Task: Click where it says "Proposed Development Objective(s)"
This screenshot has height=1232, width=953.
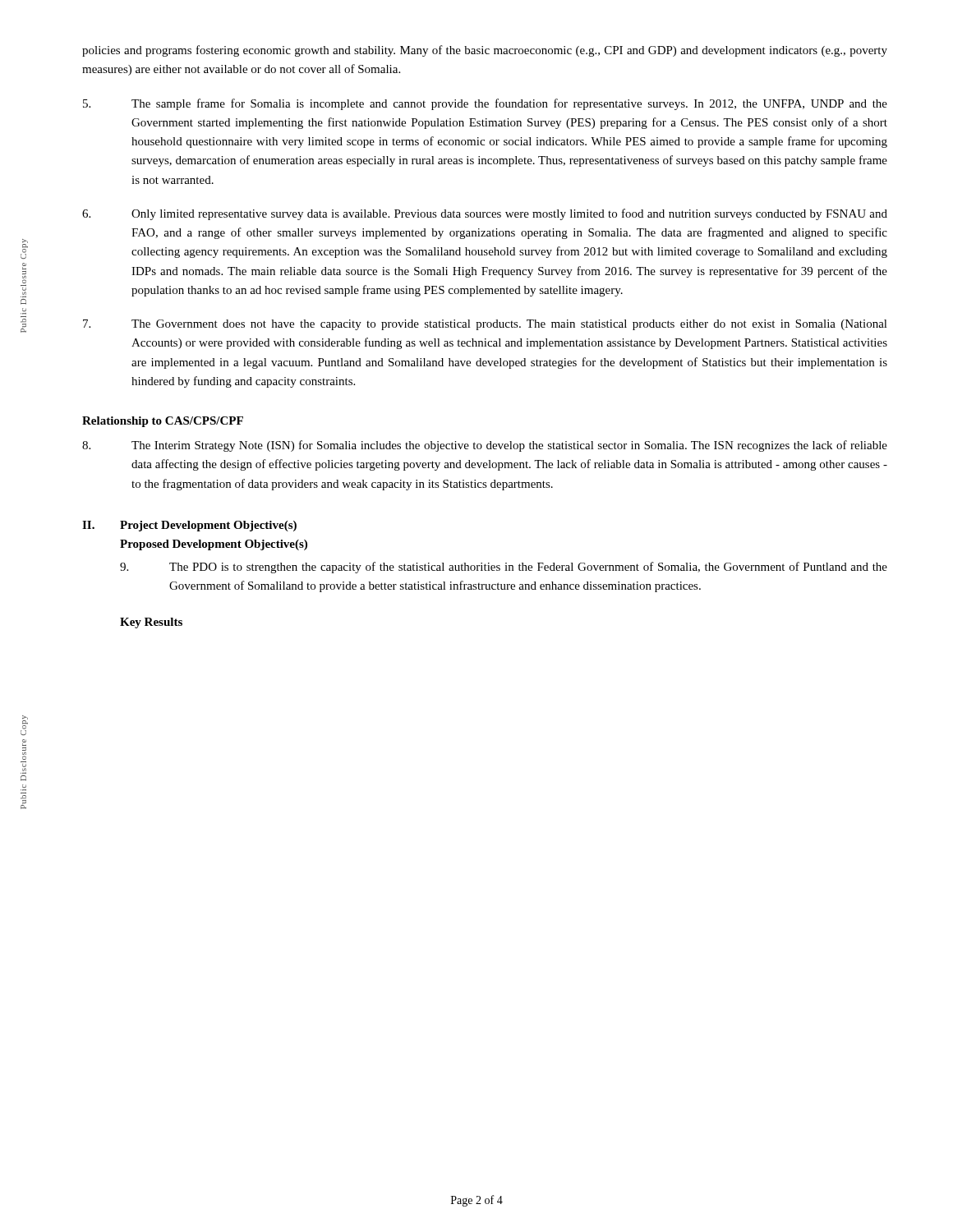Action: point(214,543)
